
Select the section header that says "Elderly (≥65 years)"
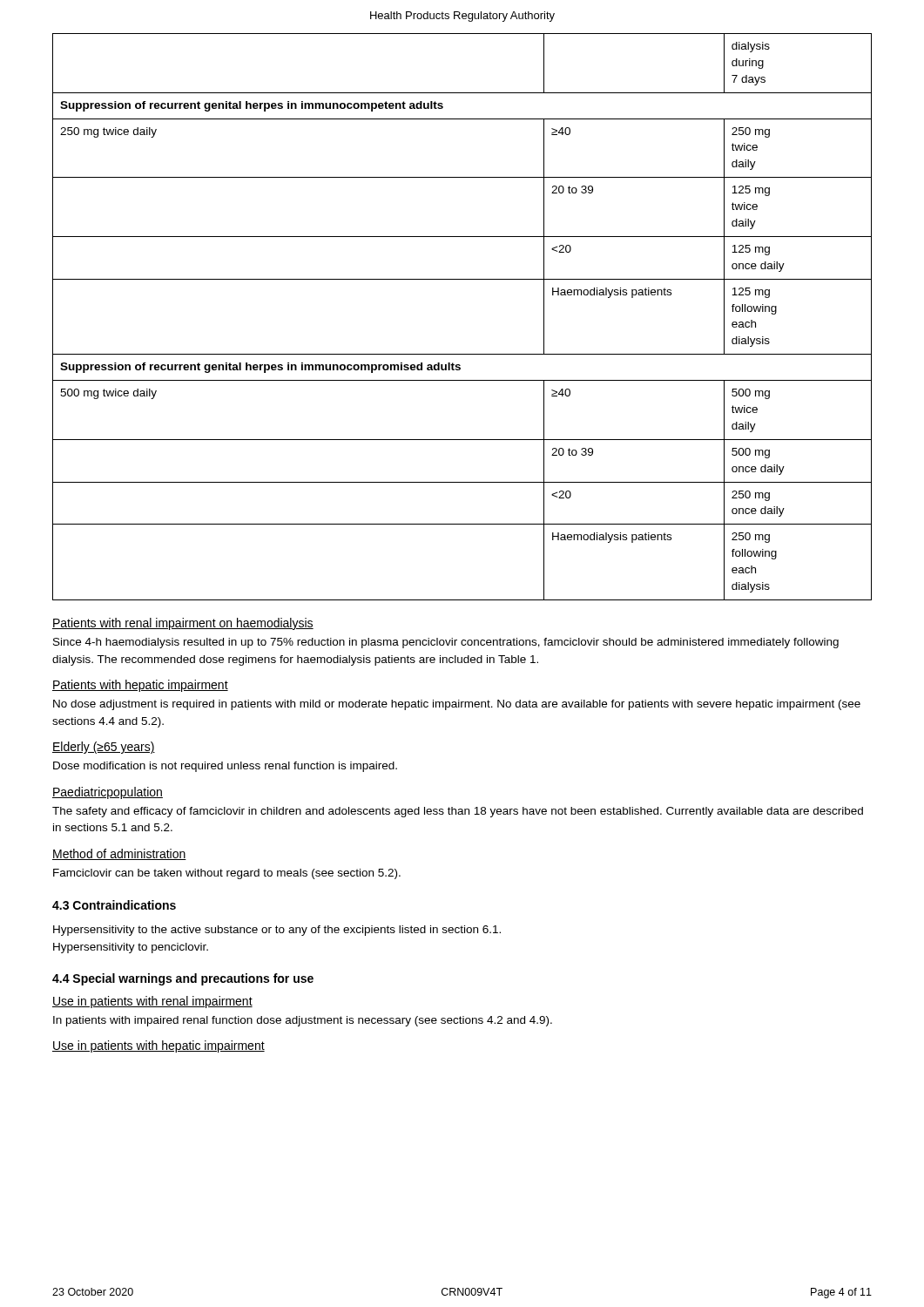[x=103, y=747]
